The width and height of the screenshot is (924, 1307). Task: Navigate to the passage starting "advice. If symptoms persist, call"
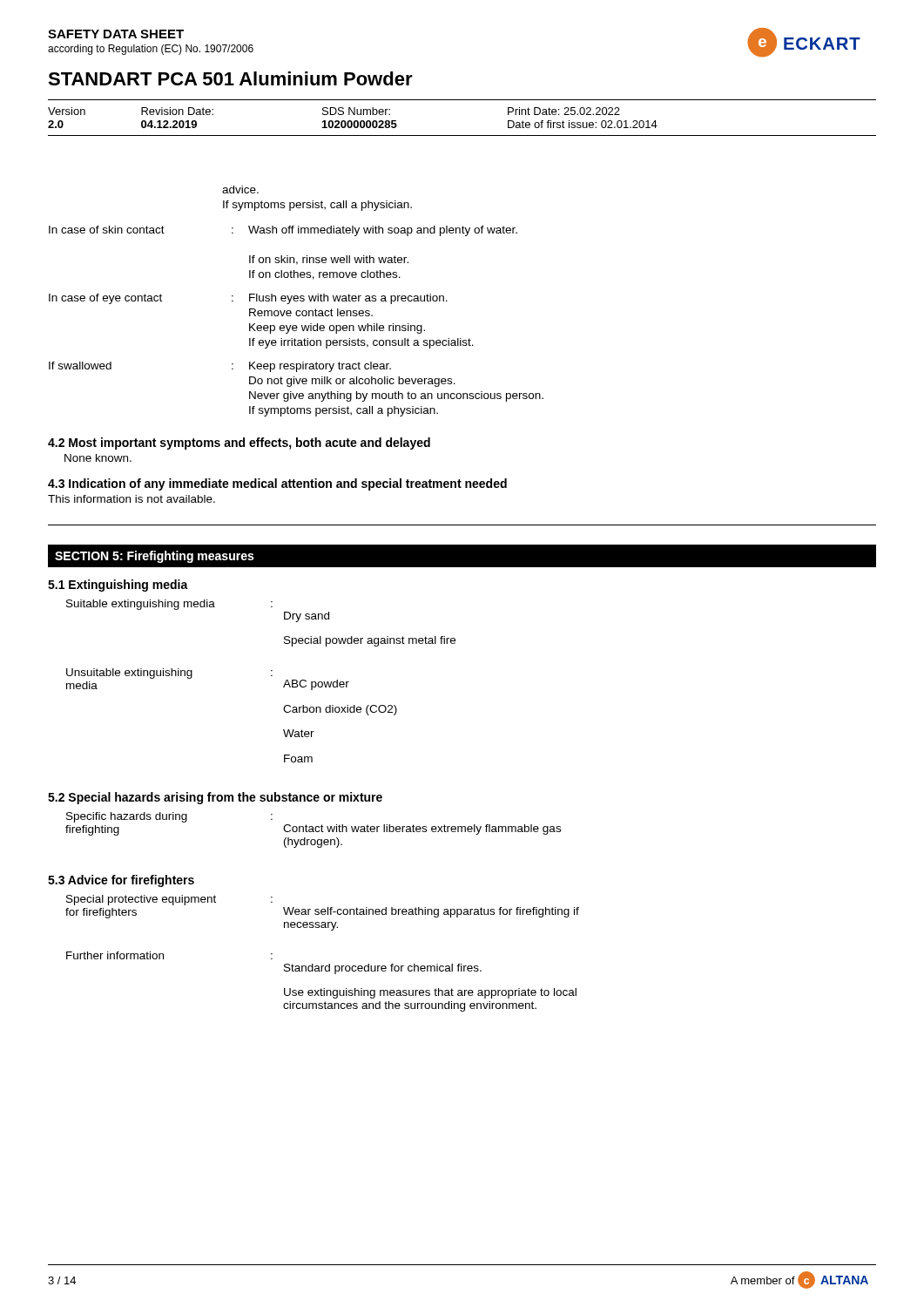(x=240, y=190)
